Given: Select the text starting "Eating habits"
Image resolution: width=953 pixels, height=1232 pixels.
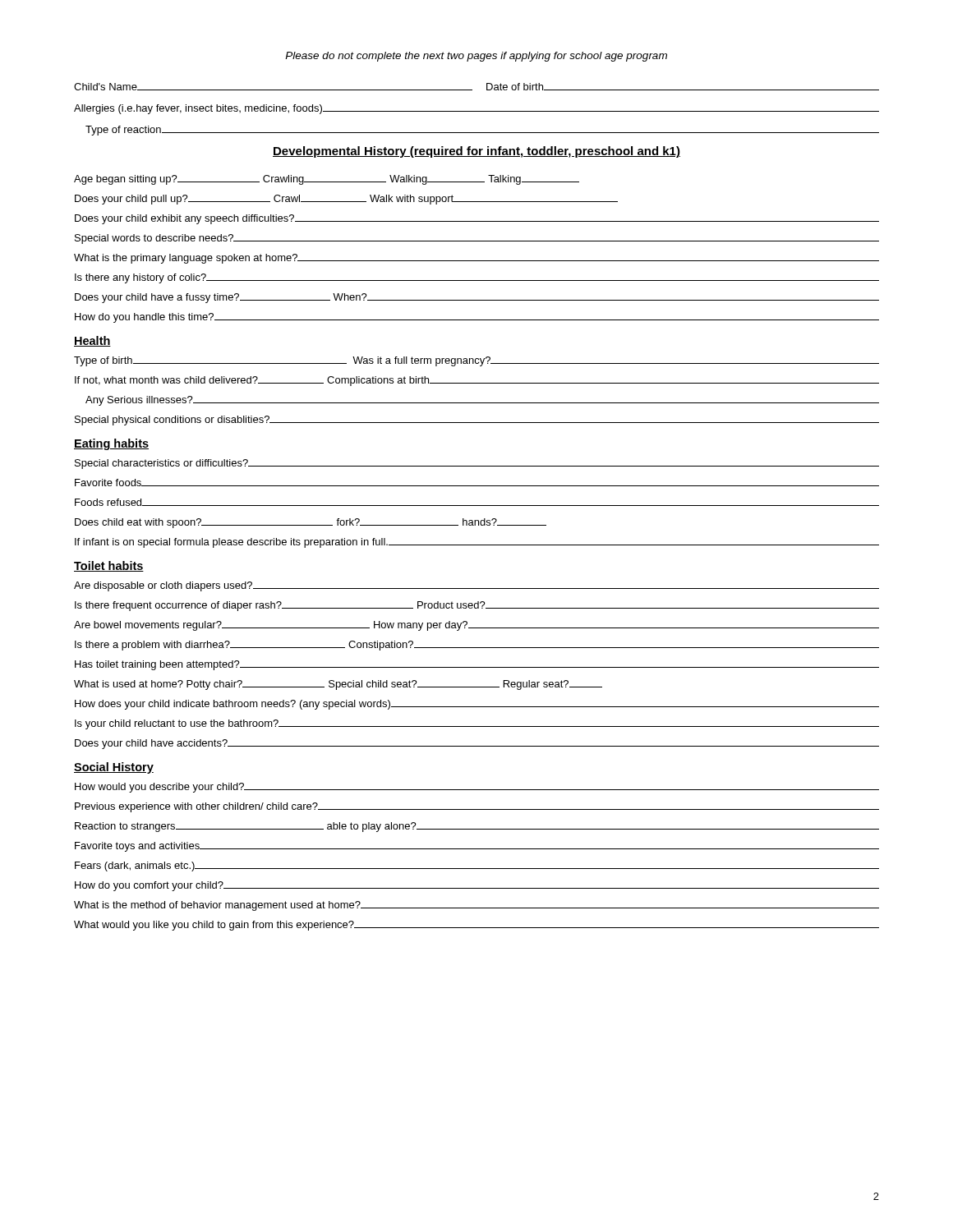Looking at the screenshot, I should [111, 444].
